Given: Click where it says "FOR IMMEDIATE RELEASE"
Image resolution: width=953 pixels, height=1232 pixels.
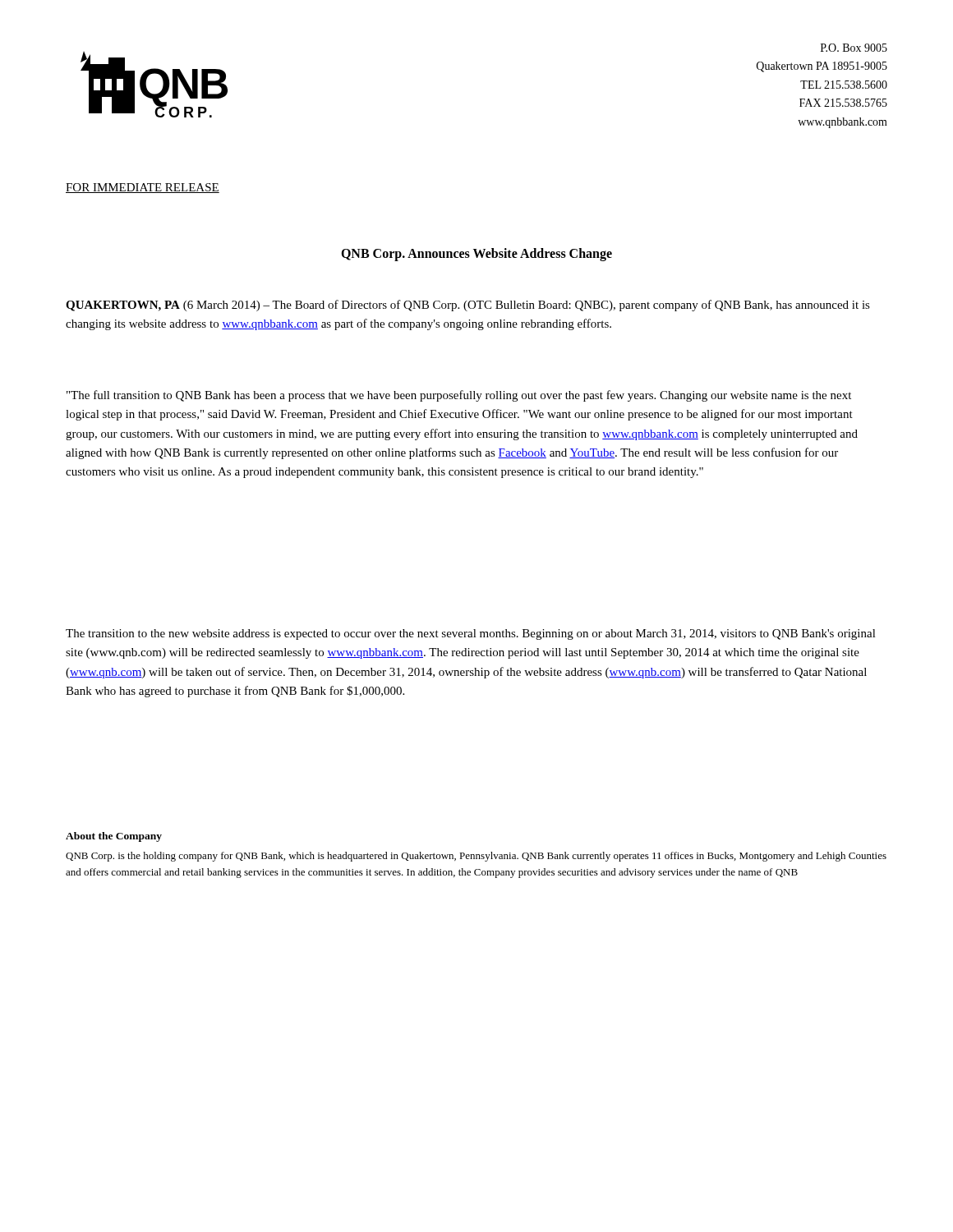Looking at the screenshot, I should (x=142, y=187).
